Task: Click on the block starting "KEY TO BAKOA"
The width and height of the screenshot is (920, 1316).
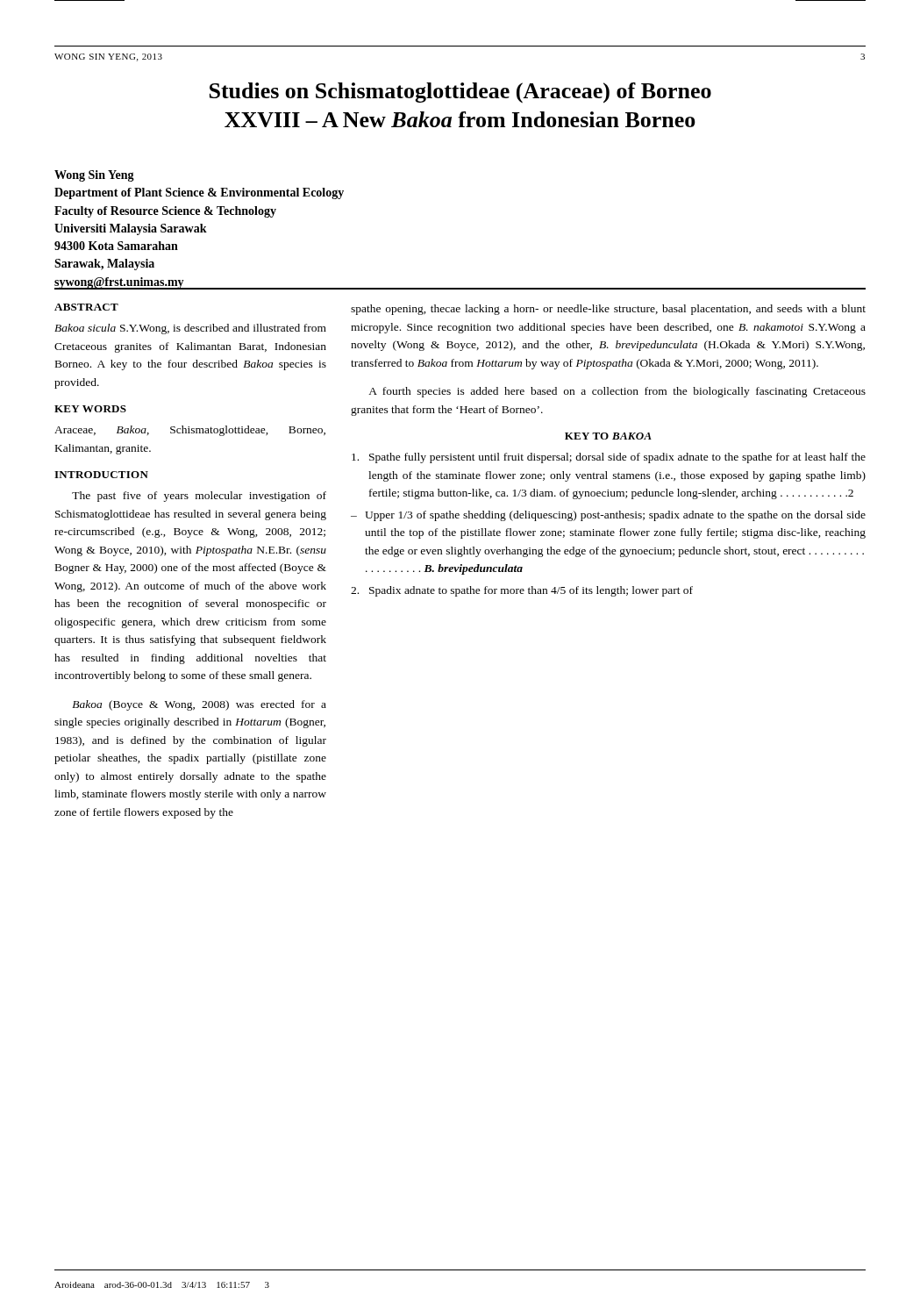Action: [x=608, y=436]
